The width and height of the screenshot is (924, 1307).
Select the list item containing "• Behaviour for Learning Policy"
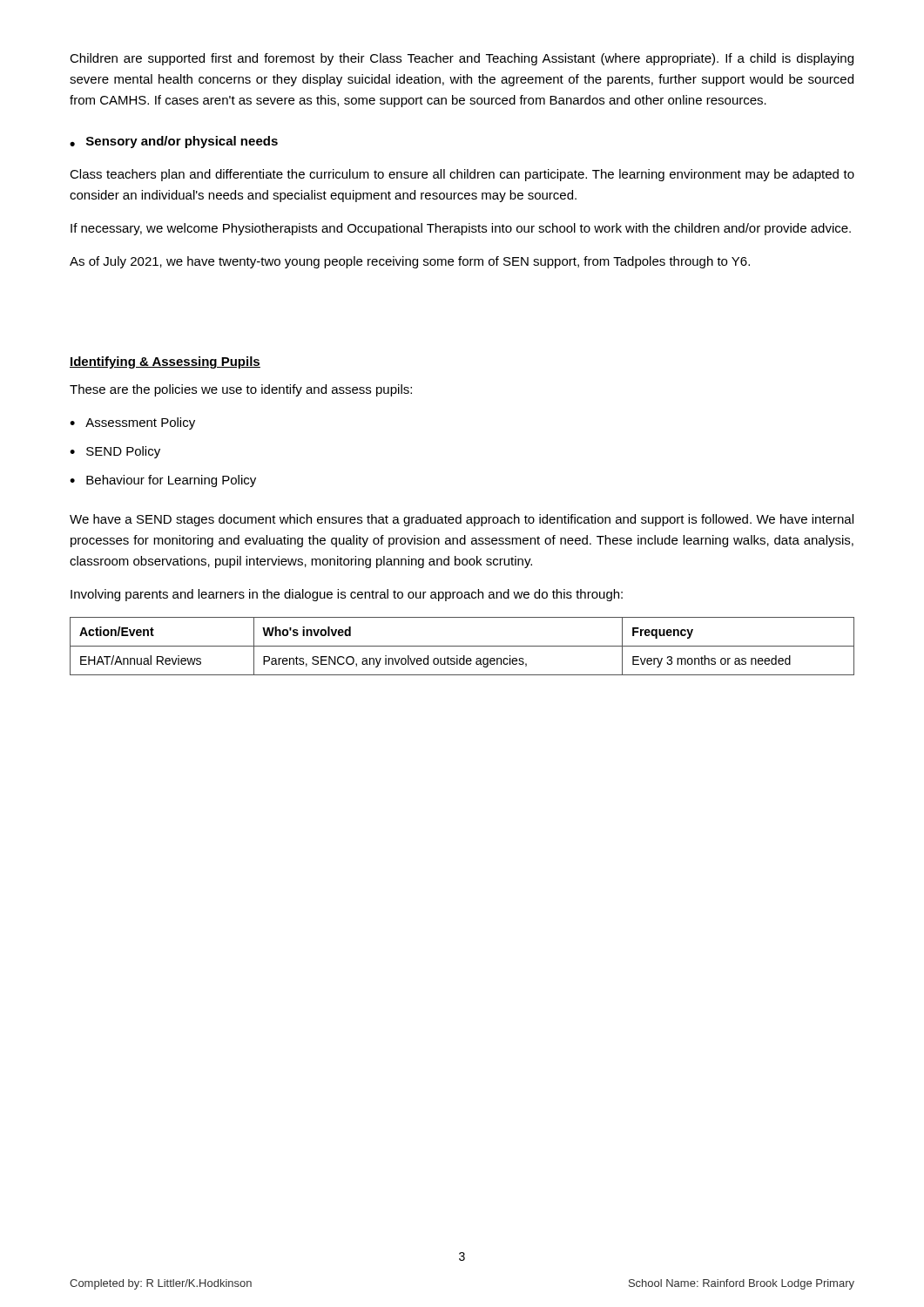coord(163,482)
